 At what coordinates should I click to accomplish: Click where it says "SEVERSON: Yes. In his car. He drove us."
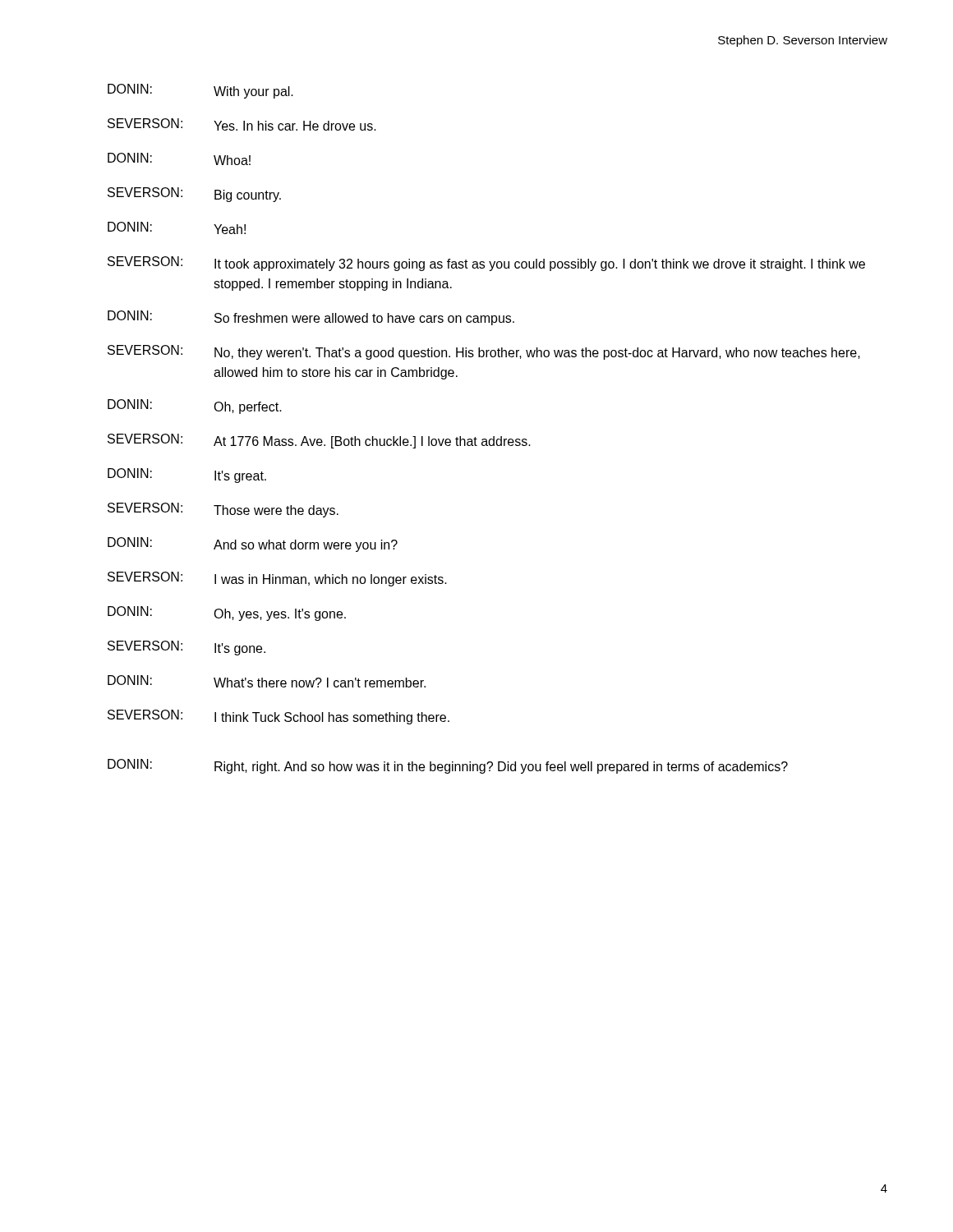pyautogui.click(x=242, y=124)
